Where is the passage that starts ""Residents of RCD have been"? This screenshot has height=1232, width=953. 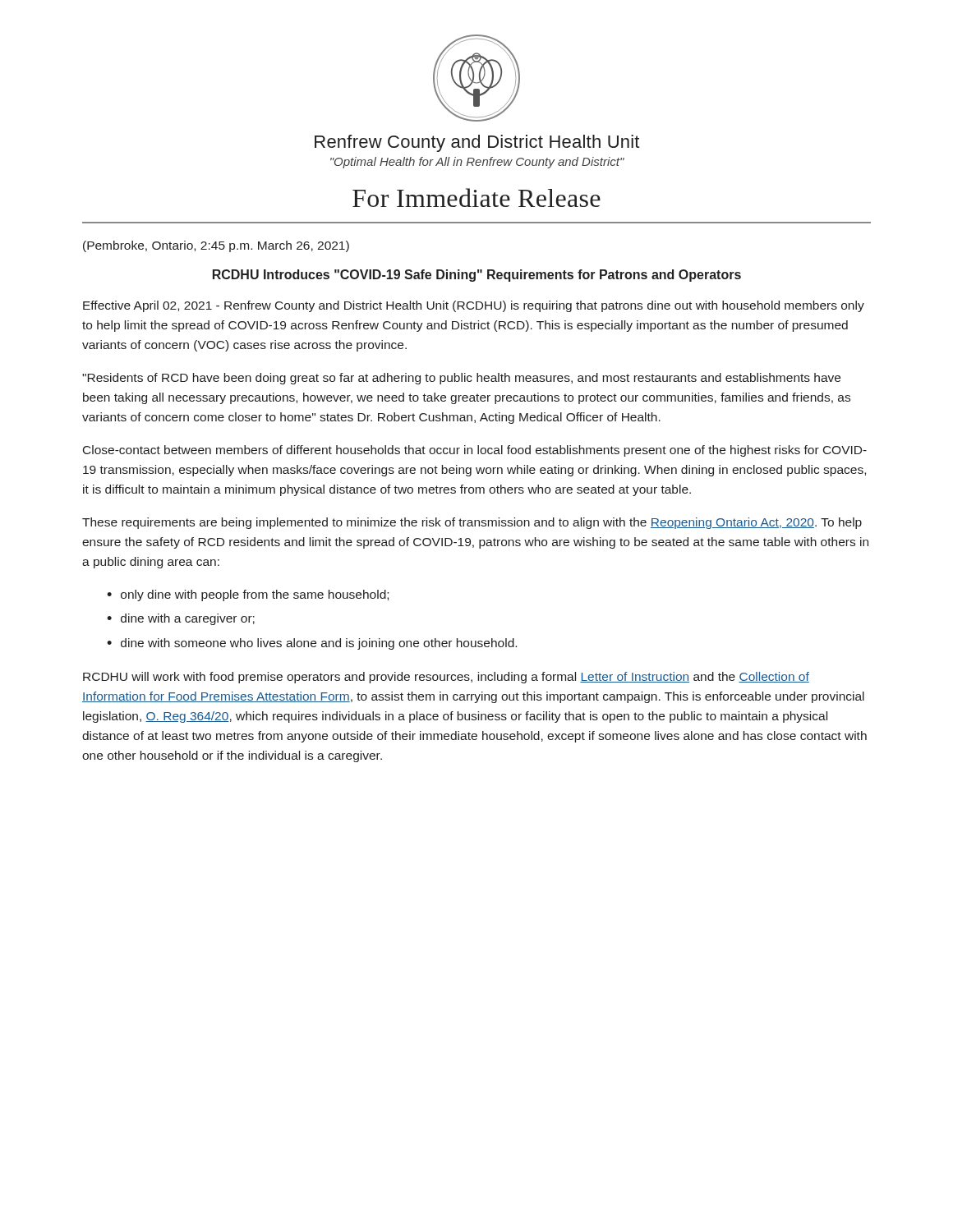click(x=466, y=397)
